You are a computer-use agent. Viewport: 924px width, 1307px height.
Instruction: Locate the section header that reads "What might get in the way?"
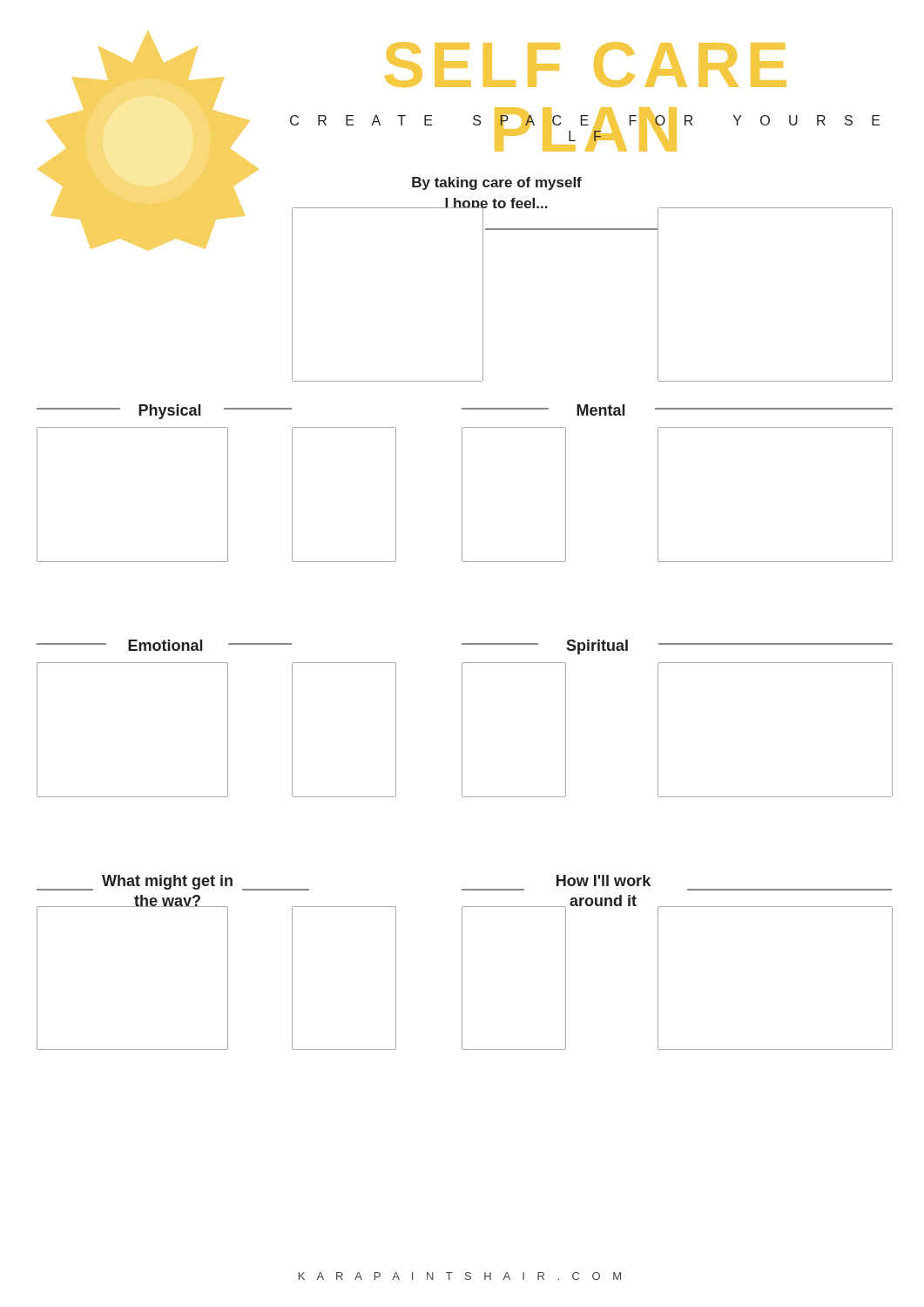tap(168, 891)
